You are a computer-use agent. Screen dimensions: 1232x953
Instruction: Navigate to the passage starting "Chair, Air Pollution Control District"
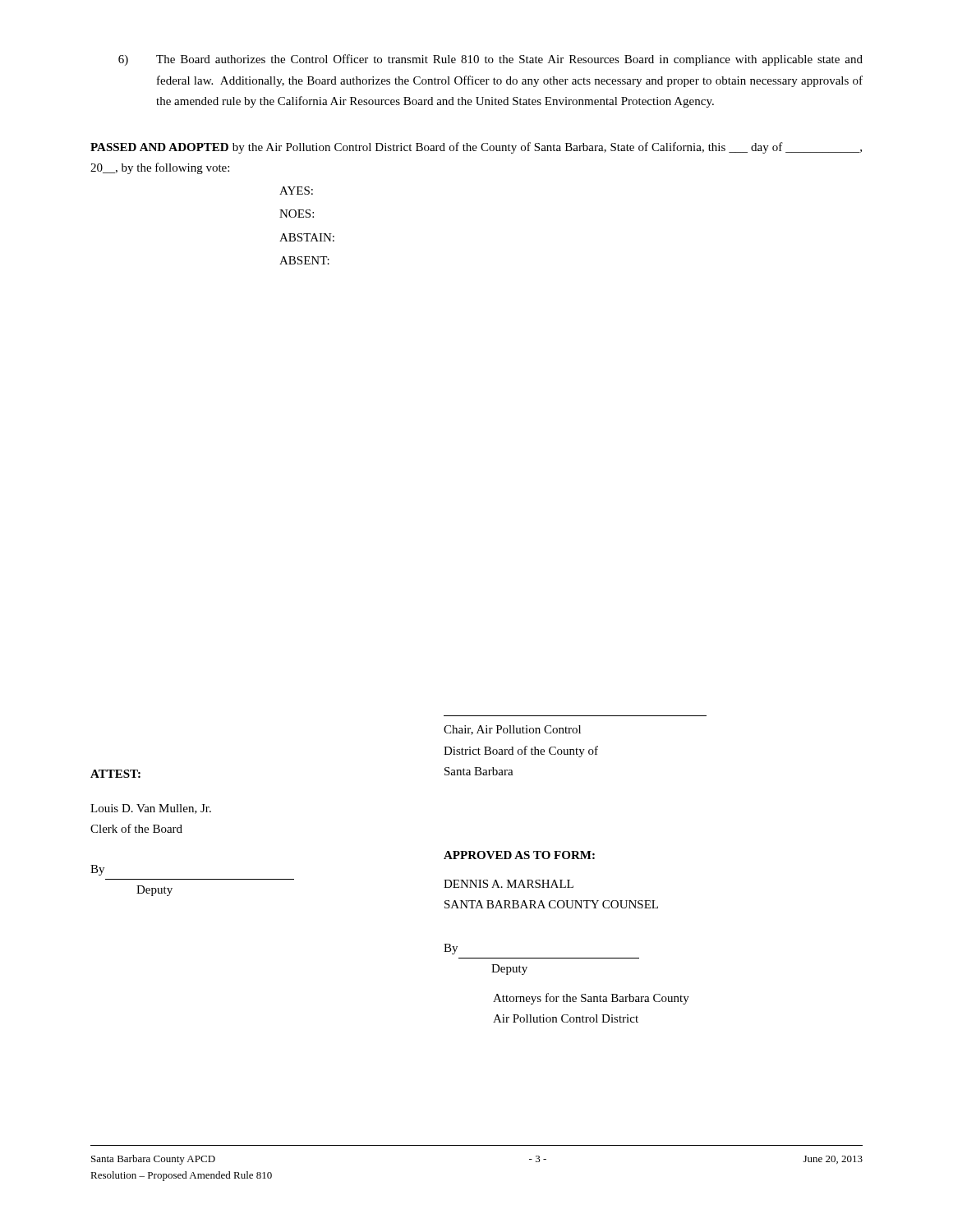(x=575, y=746)
